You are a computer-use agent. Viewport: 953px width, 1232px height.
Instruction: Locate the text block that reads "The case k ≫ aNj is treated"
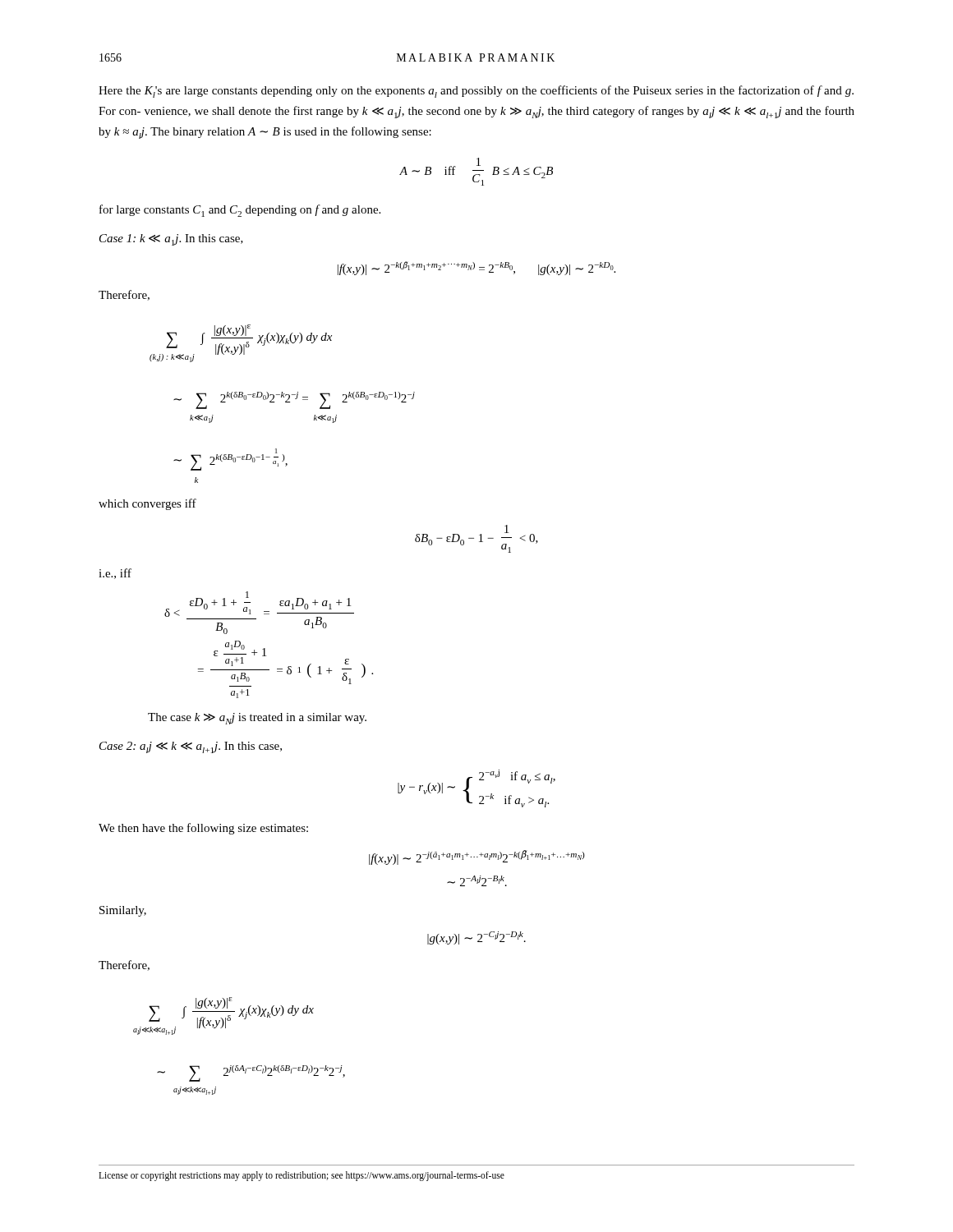(257, 719)
